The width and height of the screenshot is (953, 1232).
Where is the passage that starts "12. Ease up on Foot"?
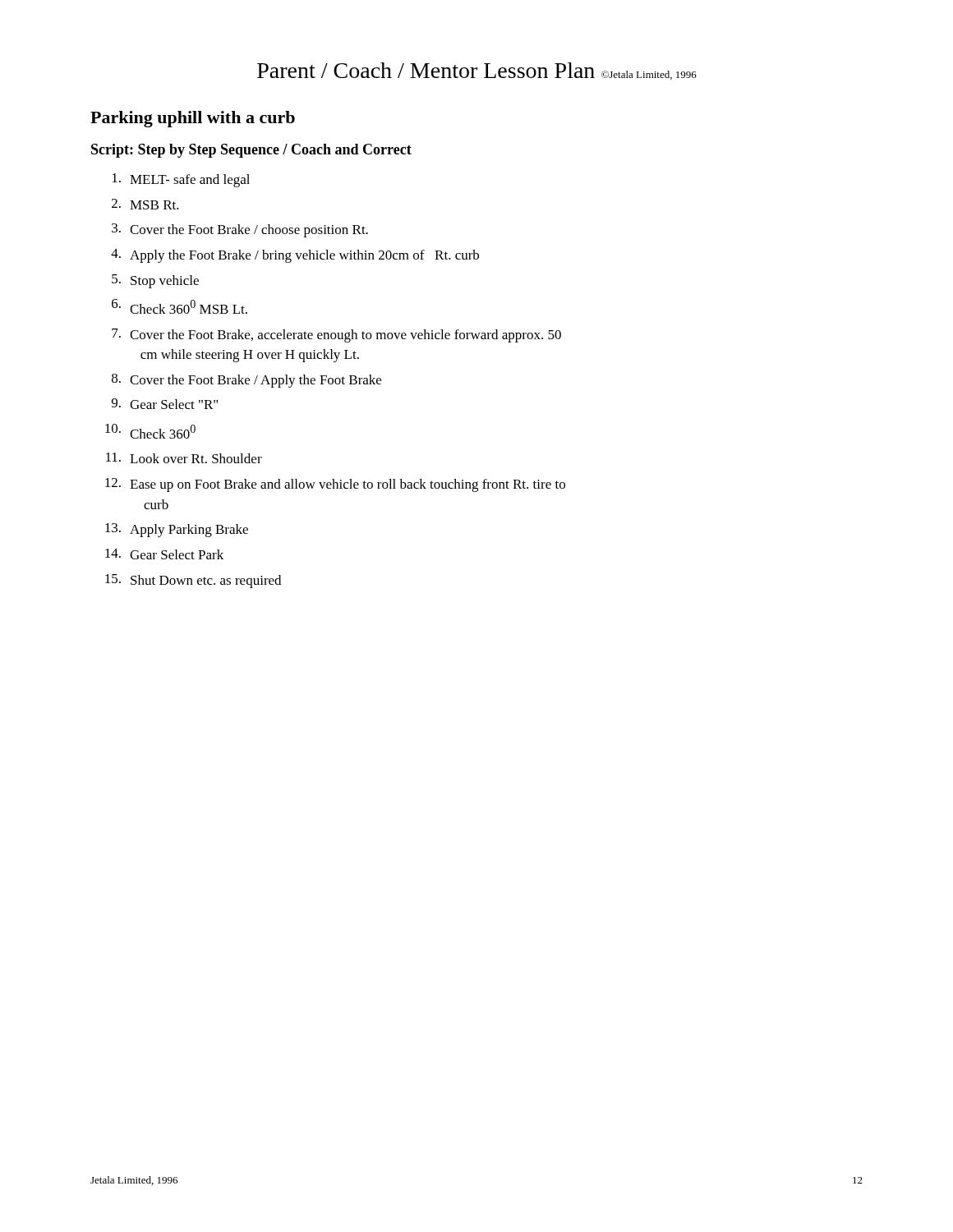point(476,495)
